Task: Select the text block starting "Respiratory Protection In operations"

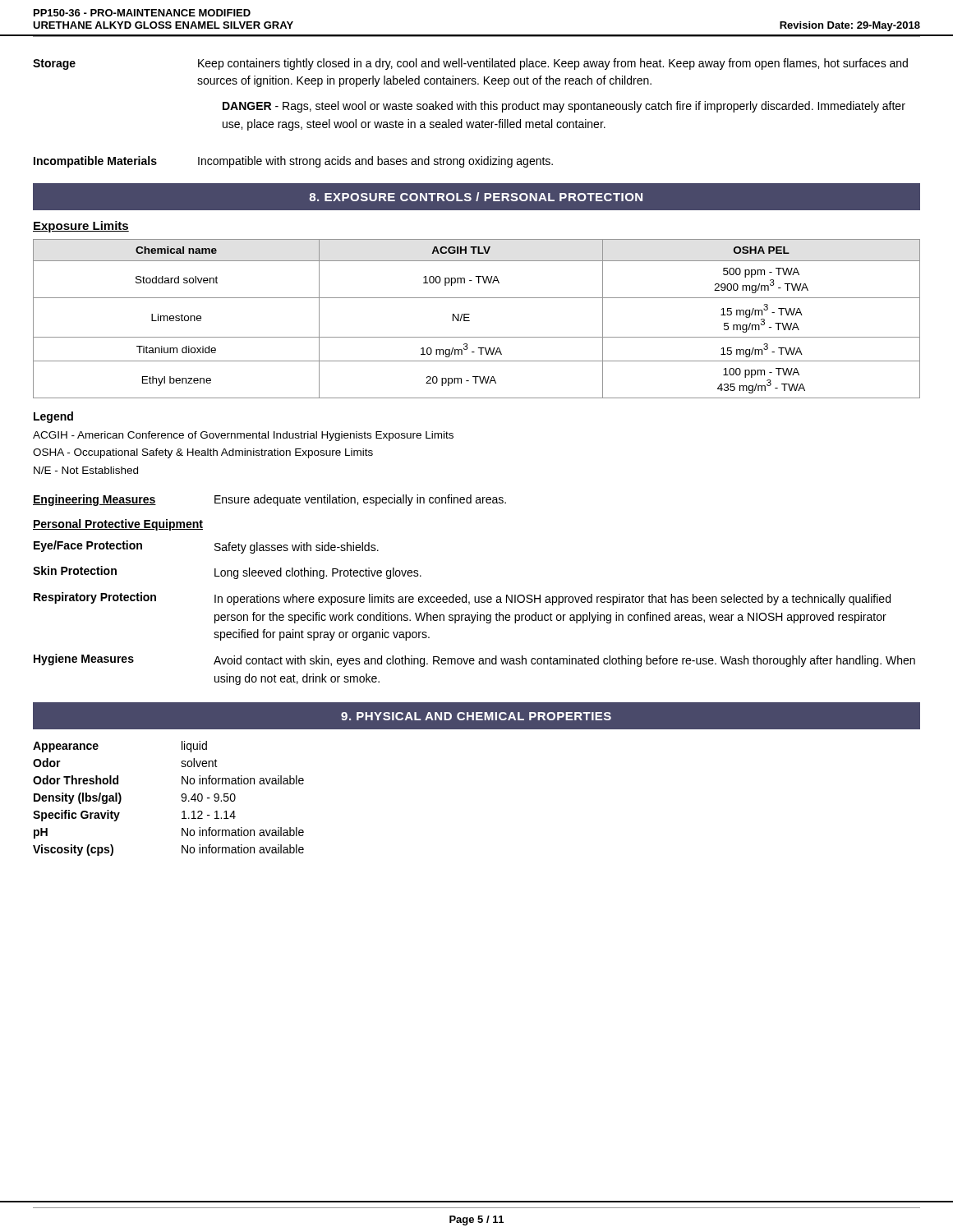Action: coord(476,617)
